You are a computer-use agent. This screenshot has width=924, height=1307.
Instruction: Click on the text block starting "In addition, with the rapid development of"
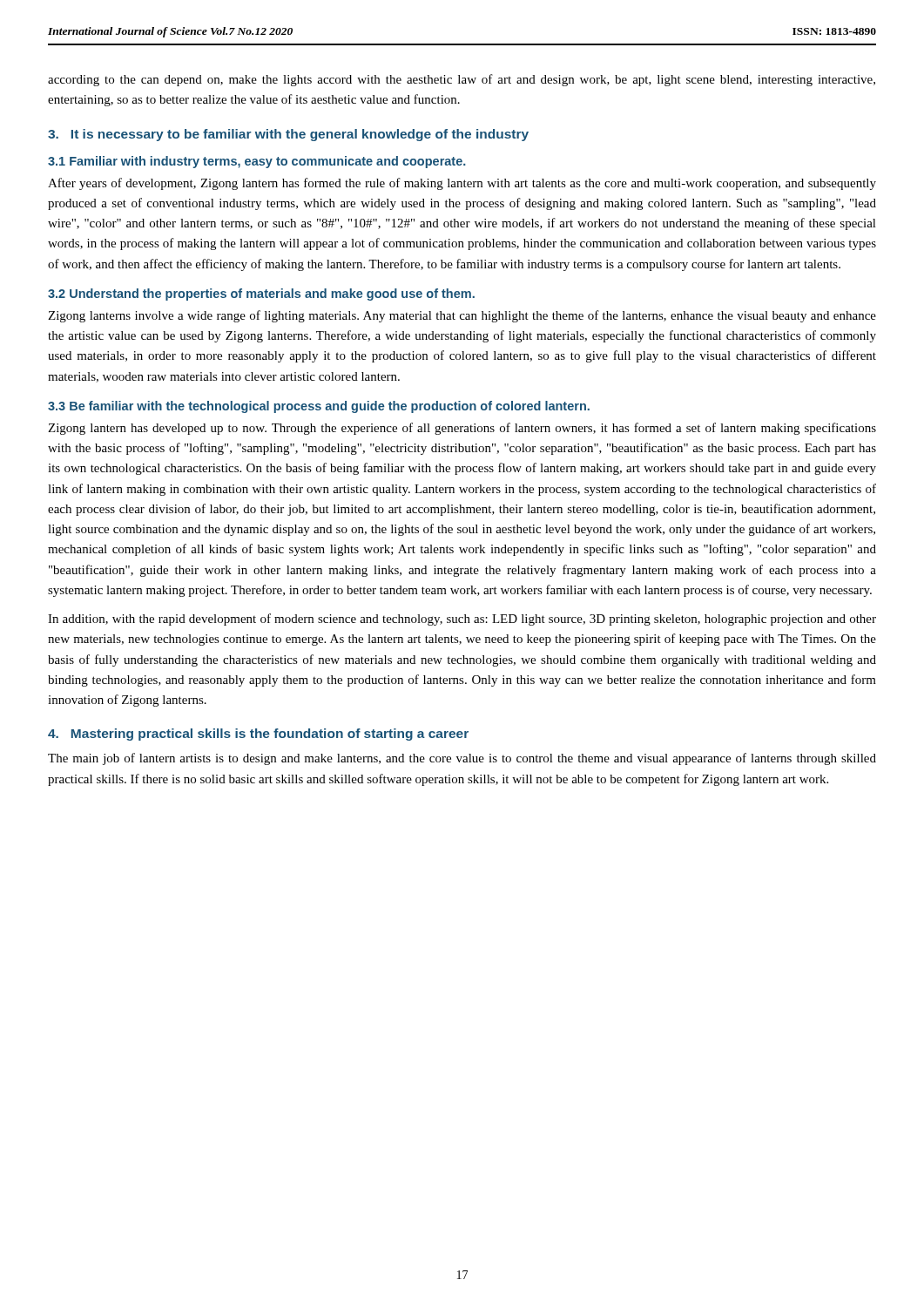click(x=462, y=659)
